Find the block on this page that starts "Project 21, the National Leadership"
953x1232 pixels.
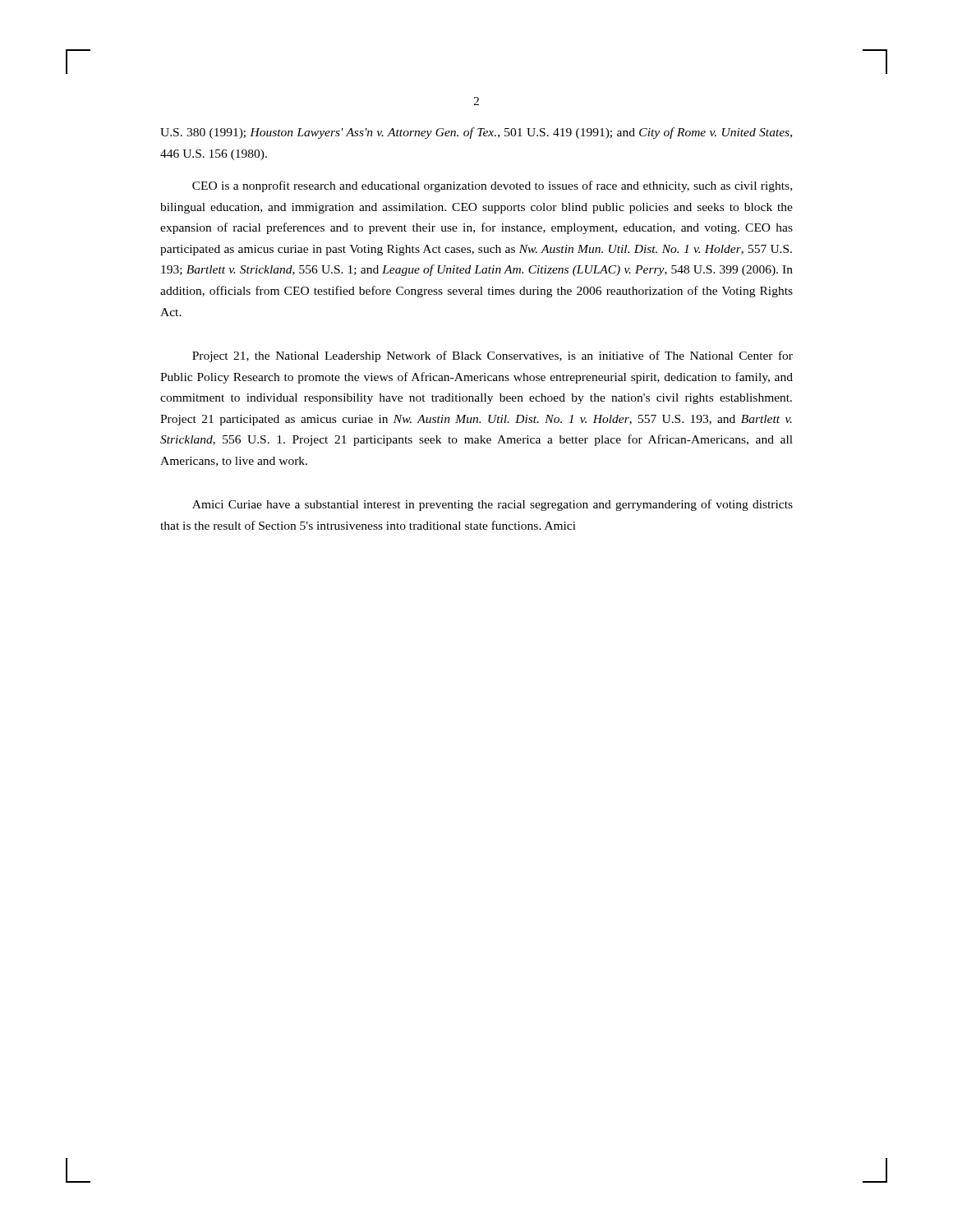pyautogui.click(x=476, y=408)
